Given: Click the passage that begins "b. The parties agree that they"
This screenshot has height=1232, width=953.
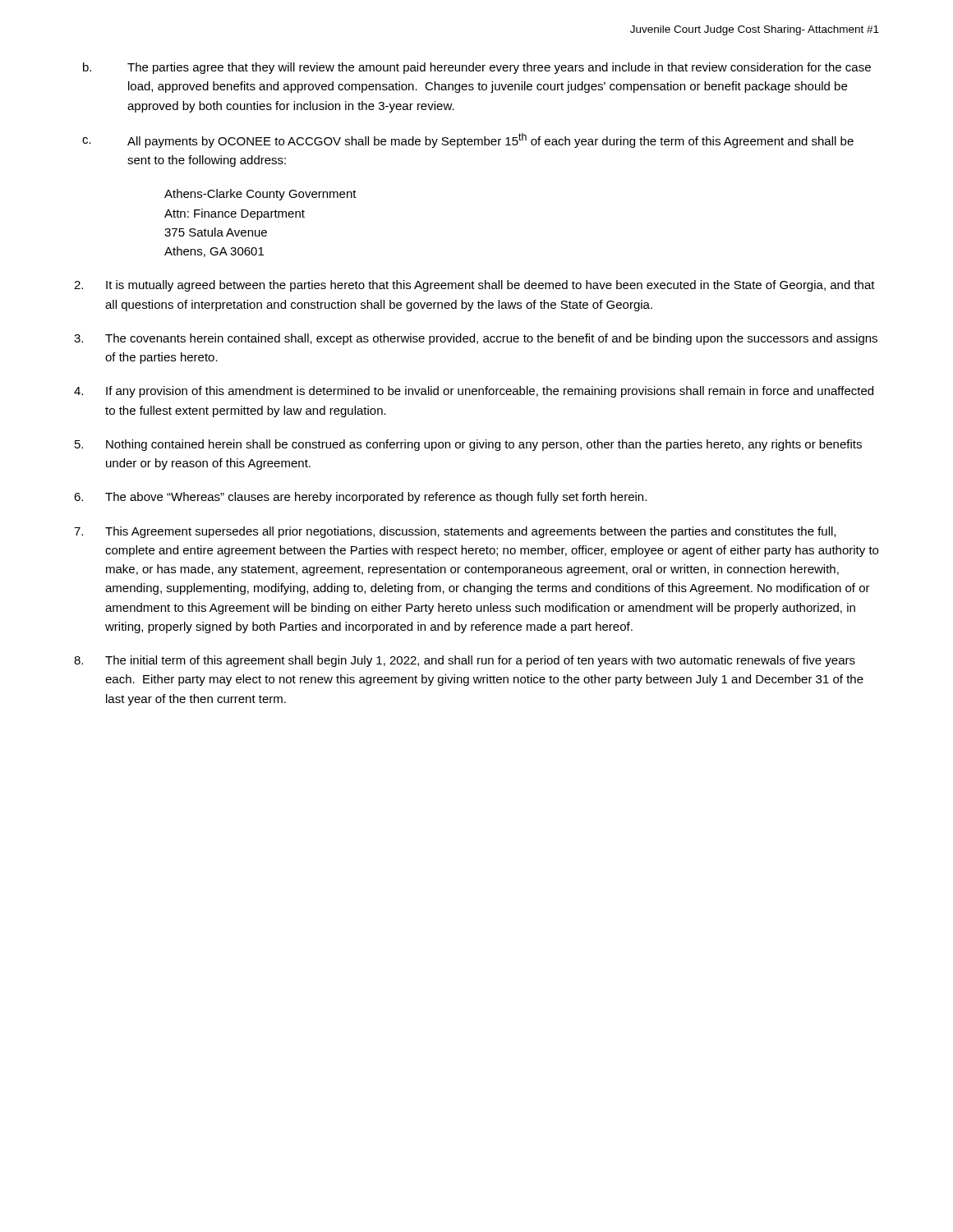Looking at the screenshot, I should tap(476, 86).
